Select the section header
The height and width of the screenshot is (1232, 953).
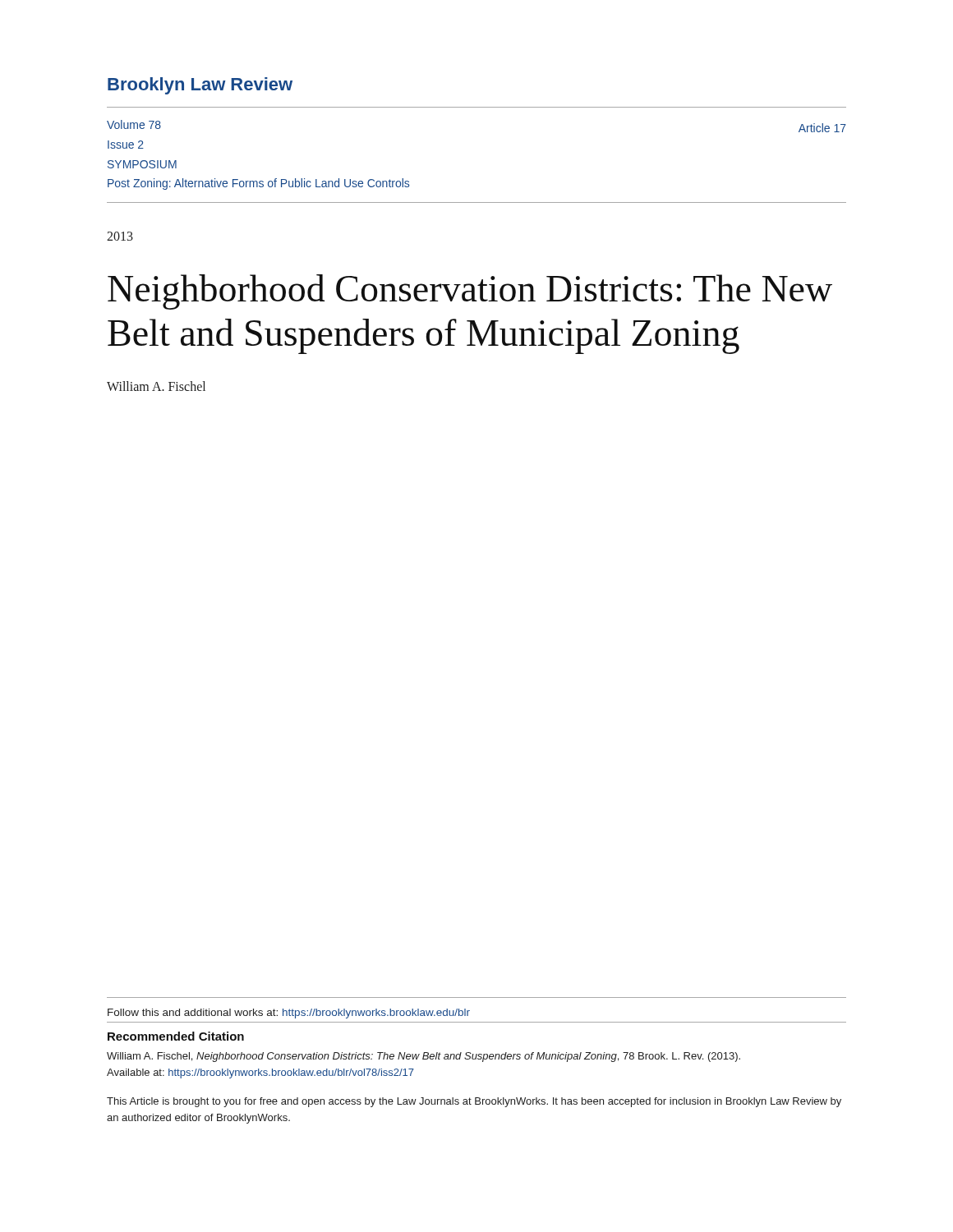pyautogui.click(x=176, y=1036)
